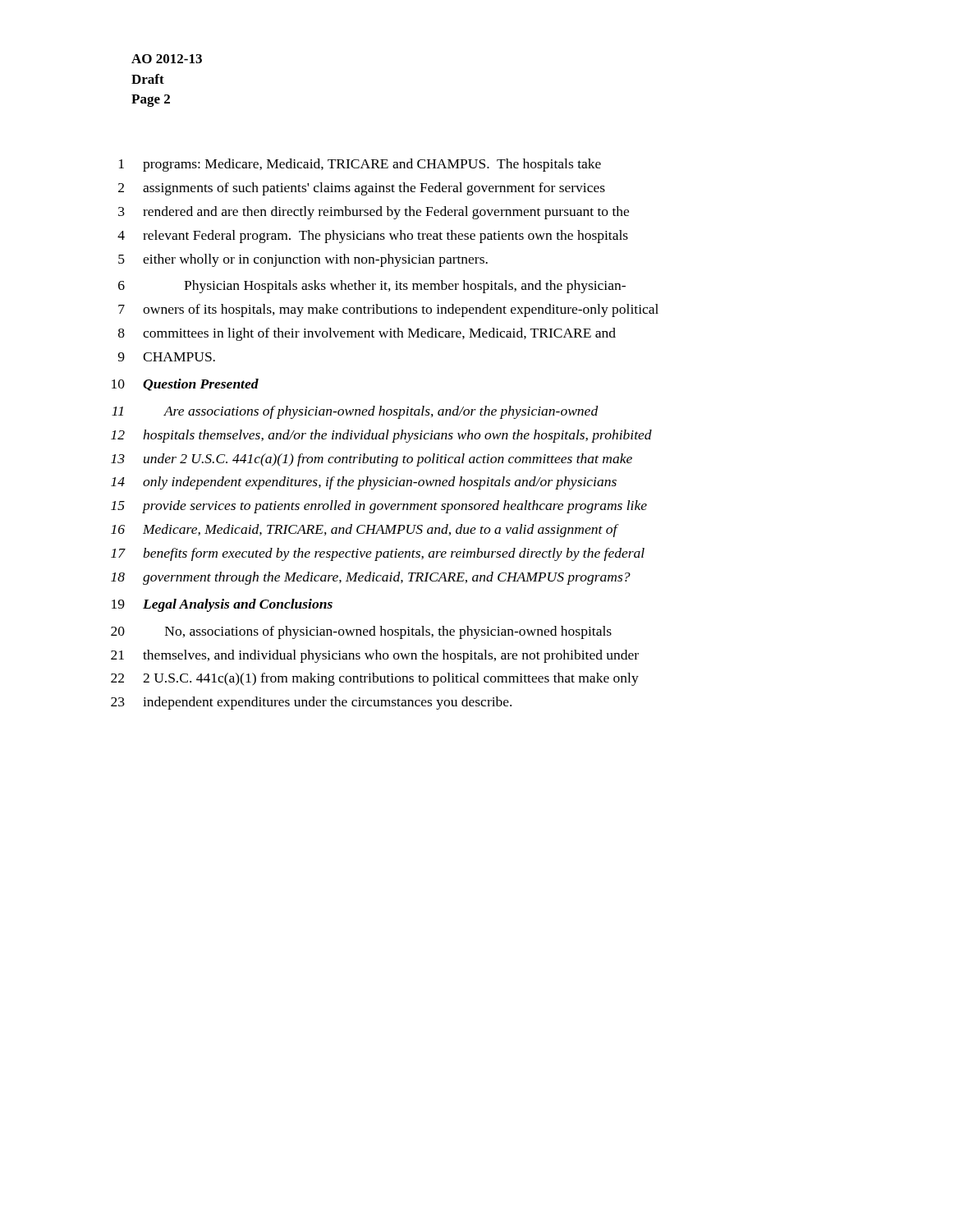The width and height of the screenshot is (959, 1232).
Task: Point to the block beginning "16 Medicare, Medicaid,"
Action: pyautogui.click(x=484, y=529)
